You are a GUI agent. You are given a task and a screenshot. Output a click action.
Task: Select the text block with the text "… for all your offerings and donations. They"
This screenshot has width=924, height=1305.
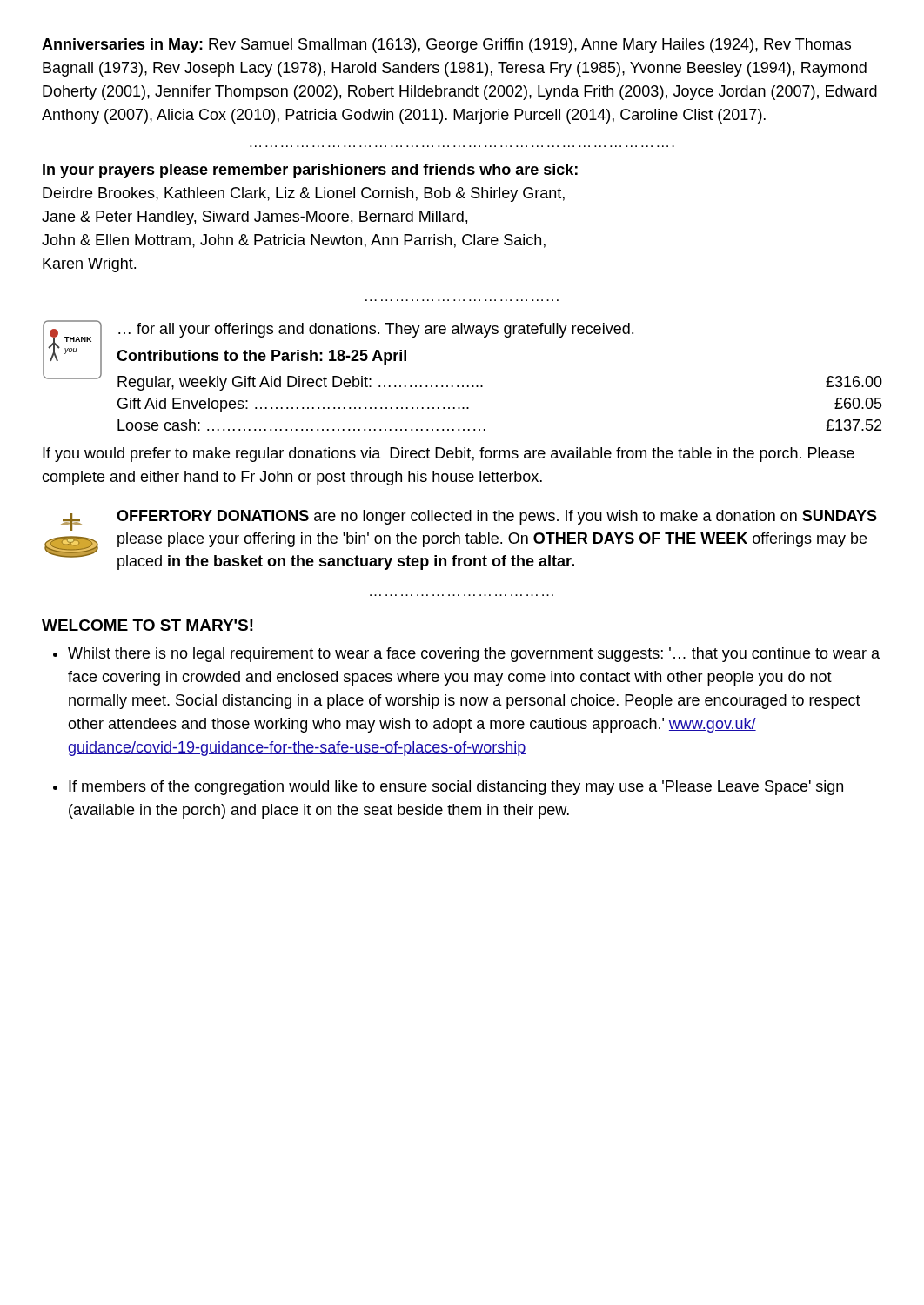[x=376, y=329]
